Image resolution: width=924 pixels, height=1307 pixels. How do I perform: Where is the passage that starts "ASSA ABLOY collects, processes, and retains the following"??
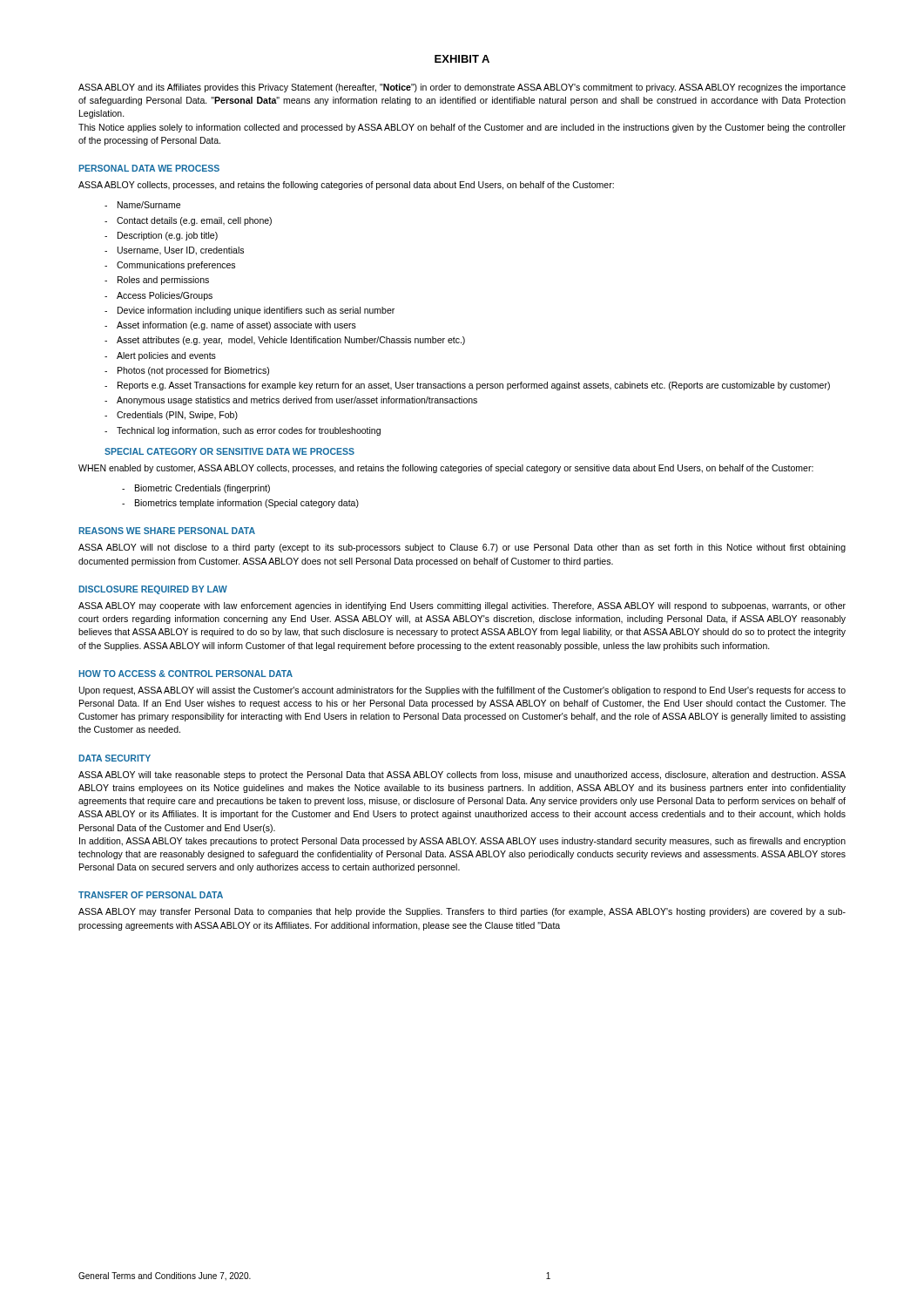pyautogui.click(x=346, y=185)
